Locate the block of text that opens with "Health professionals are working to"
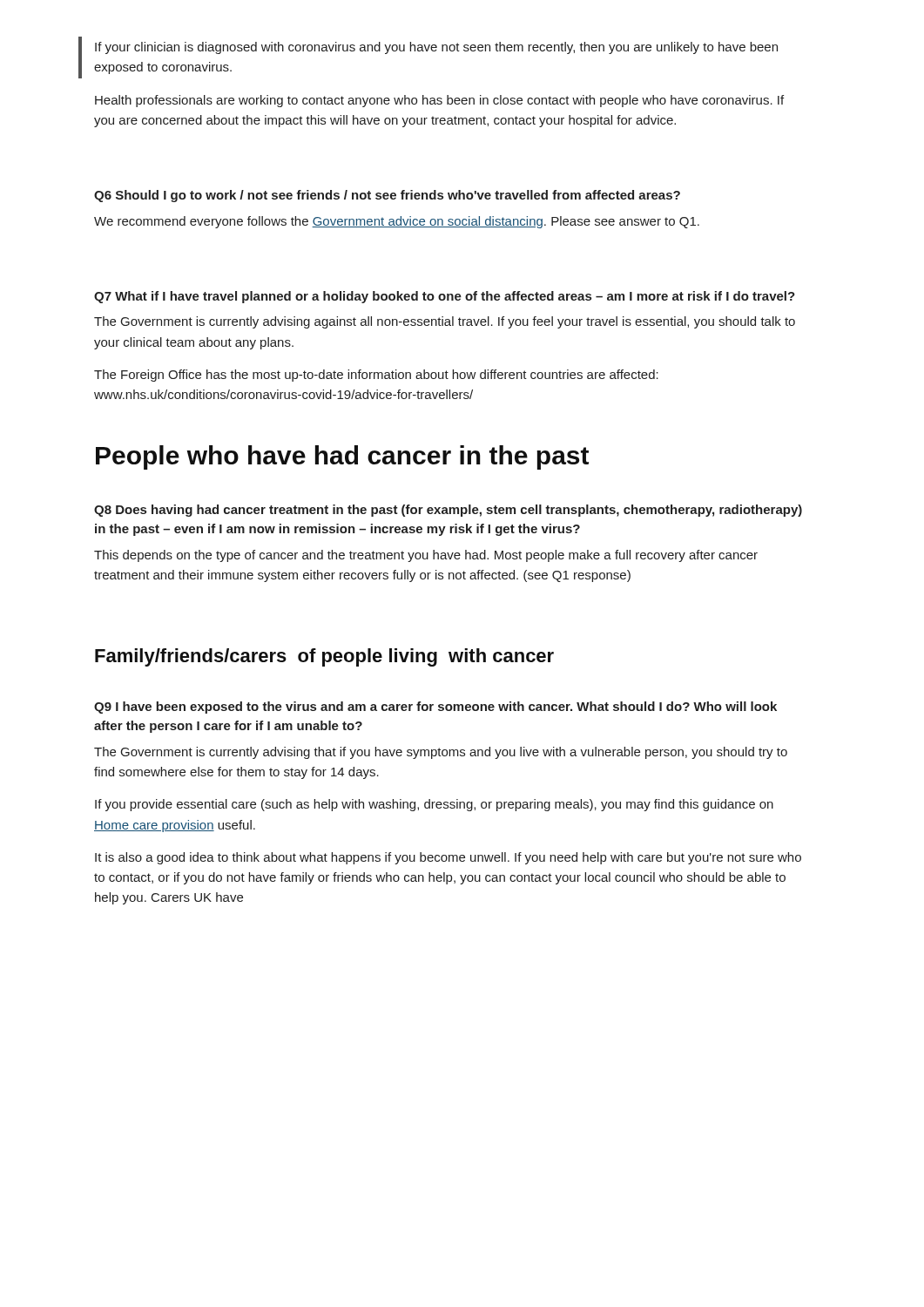924x1307 pixels. pos(451,110)
